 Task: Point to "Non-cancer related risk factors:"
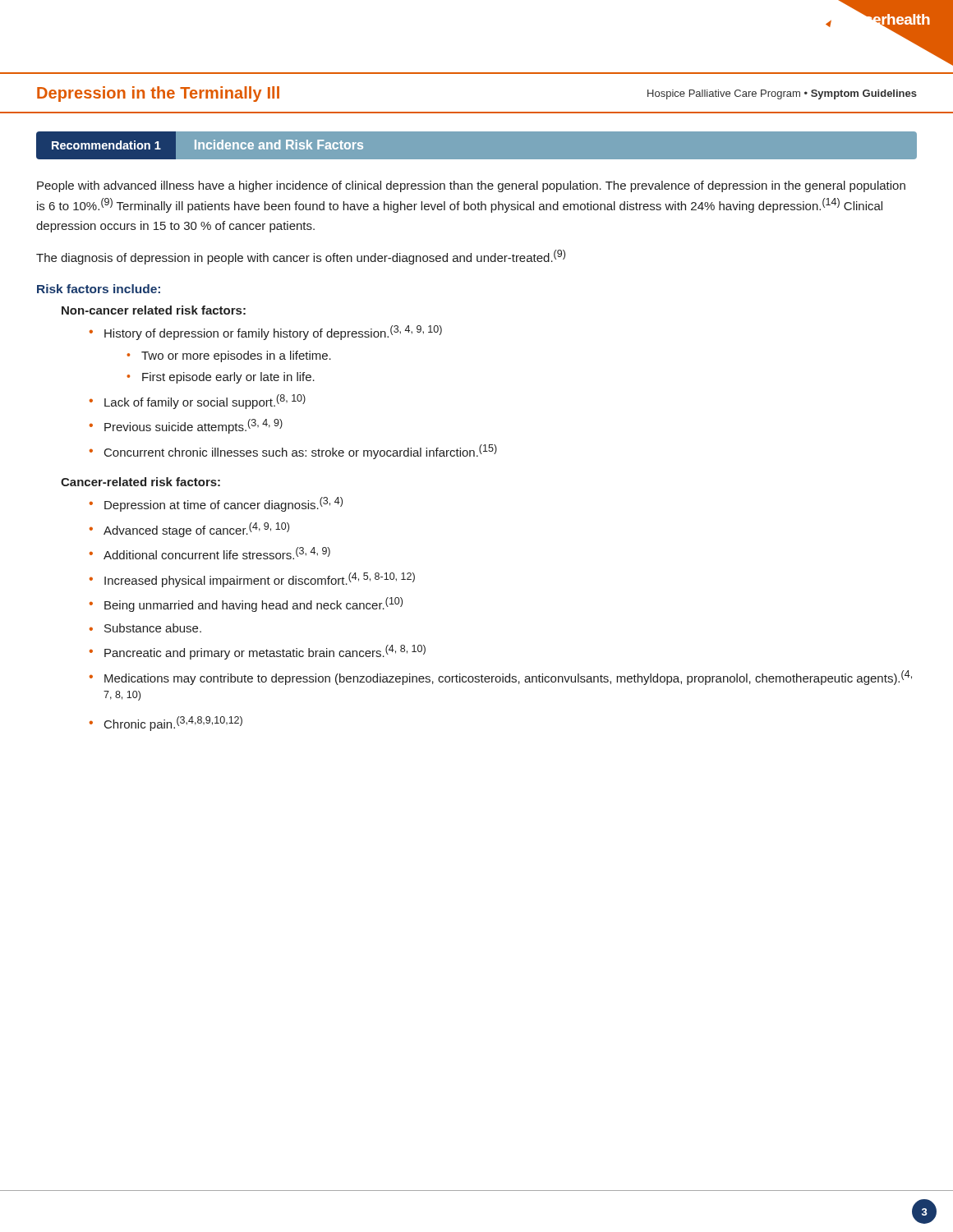(154, 310)
